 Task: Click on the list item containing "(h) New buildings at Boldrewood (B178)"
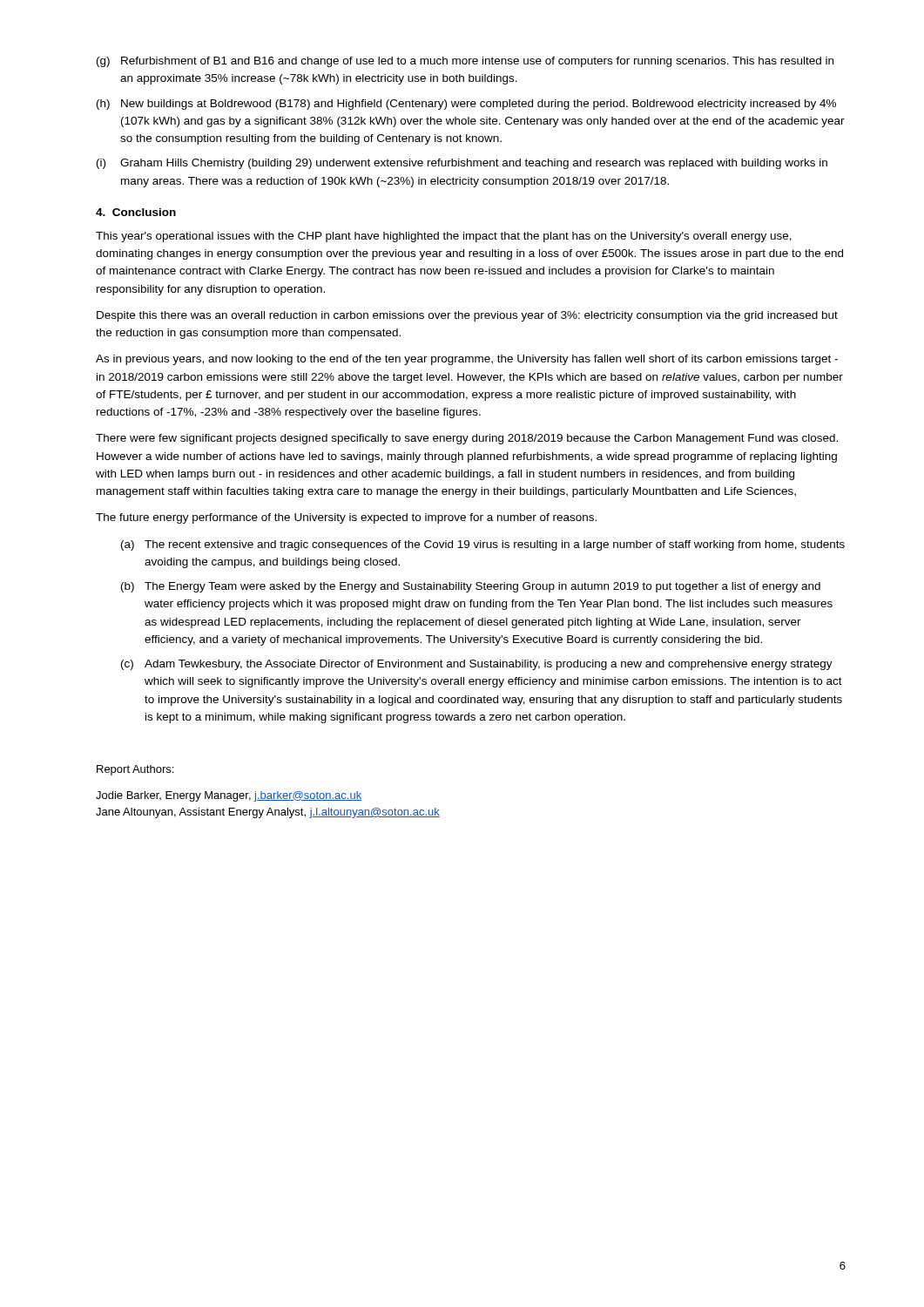(471, 121)
